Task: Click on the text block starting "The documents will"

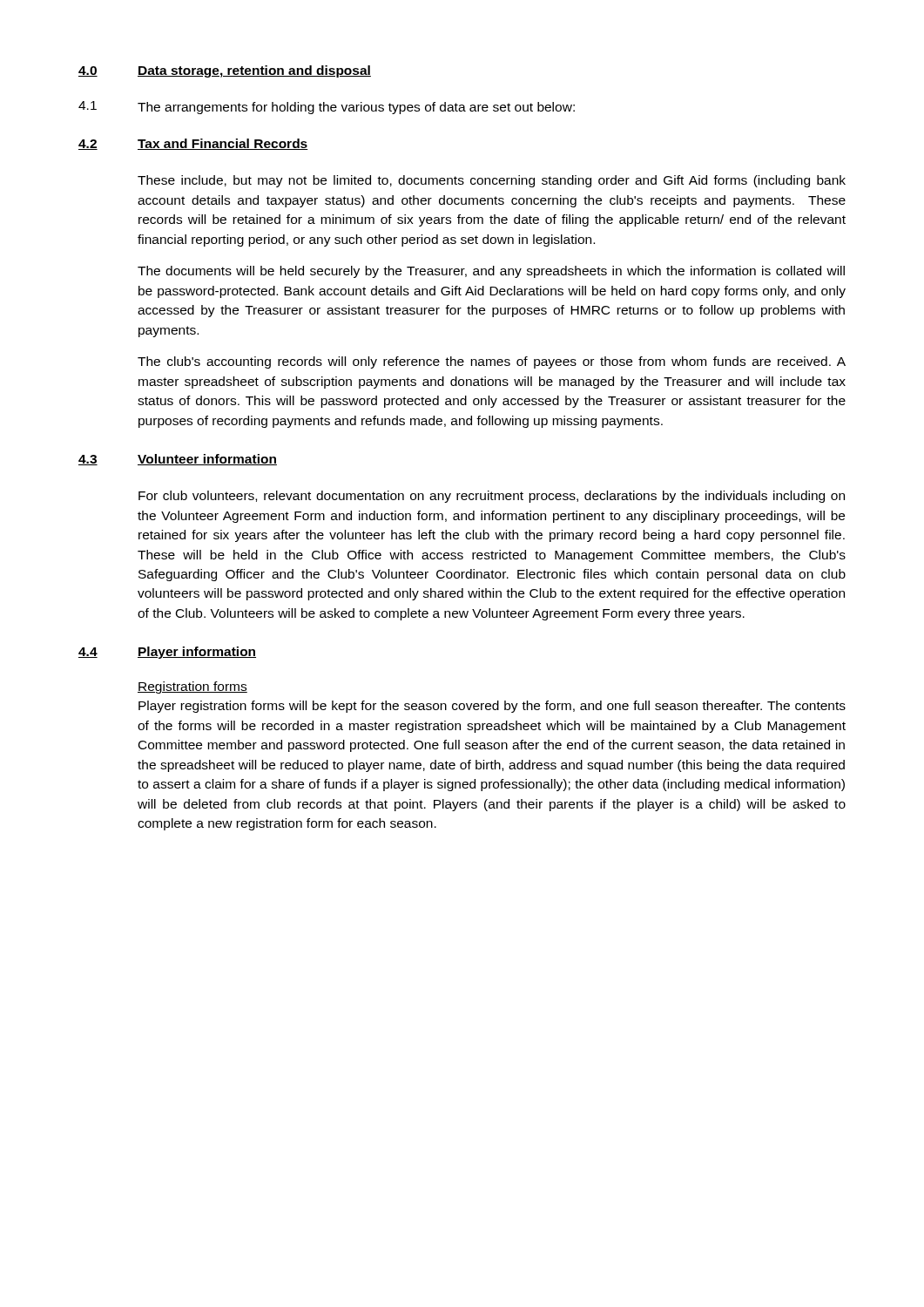Action: pos(492,300)
